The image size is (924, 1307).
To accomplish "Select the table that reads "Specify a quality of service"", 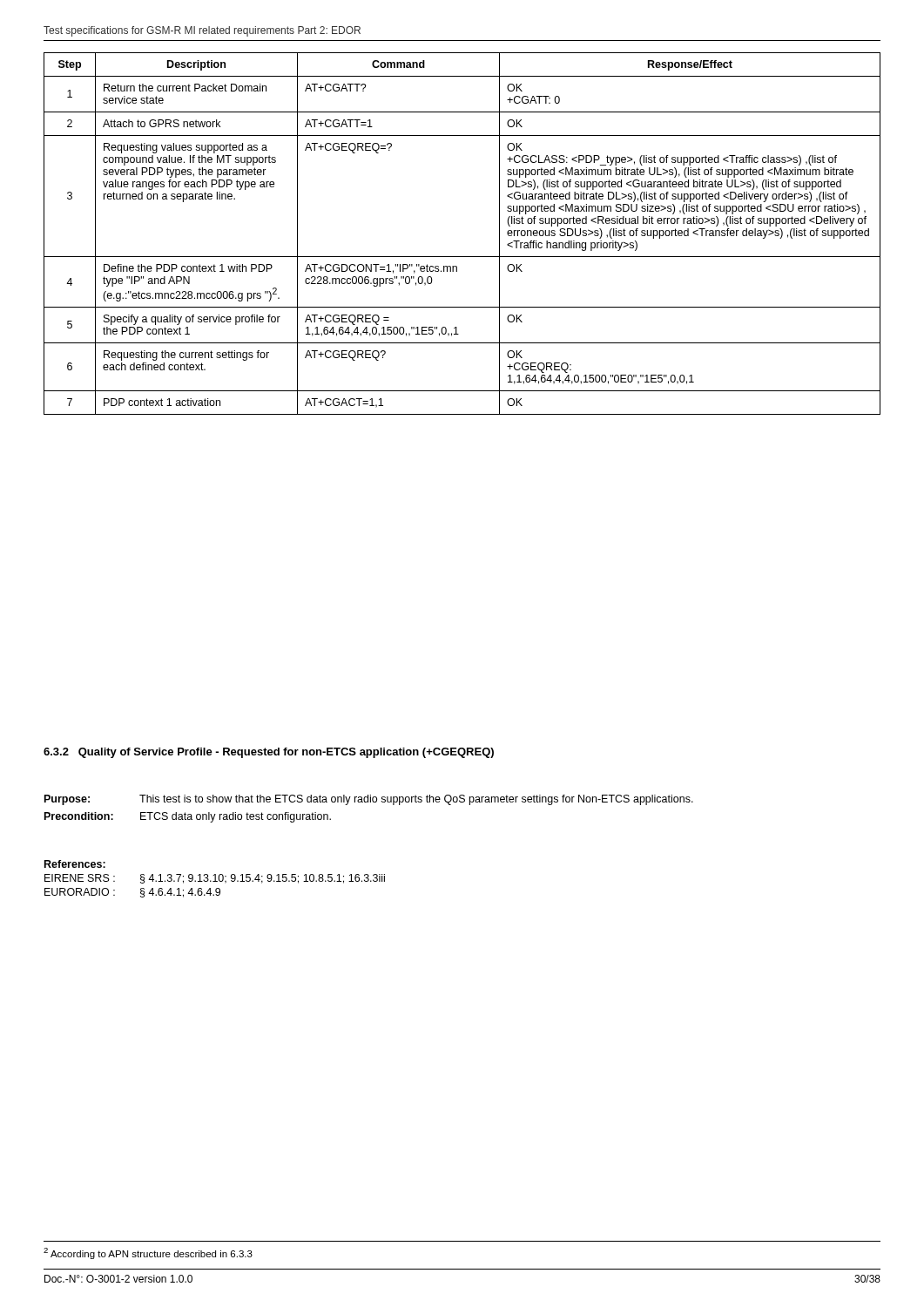I will coord(462,234).
